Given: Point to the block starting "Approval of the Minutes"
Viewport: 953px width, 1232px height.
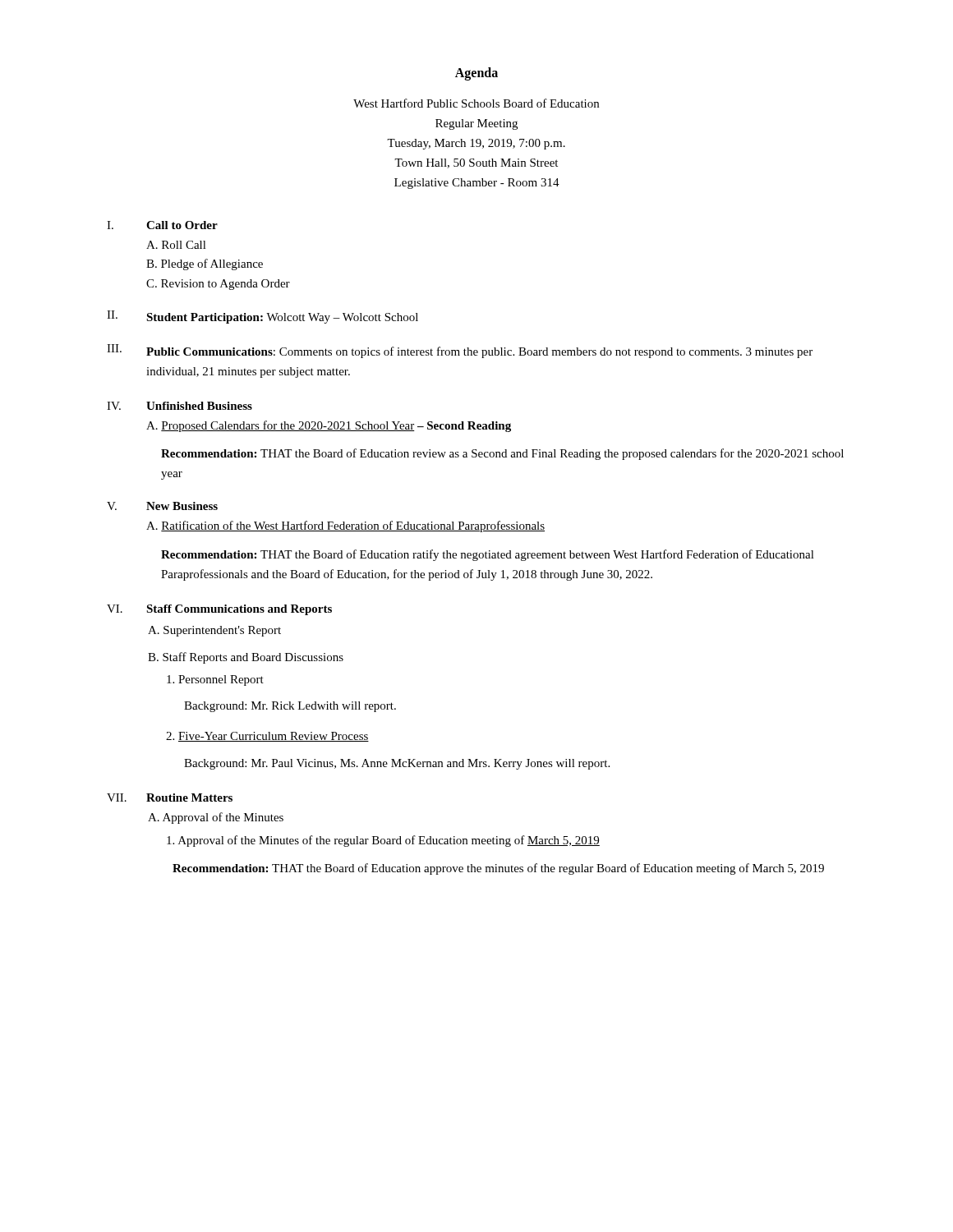Looking at the screenshot, I should (383, 840).
